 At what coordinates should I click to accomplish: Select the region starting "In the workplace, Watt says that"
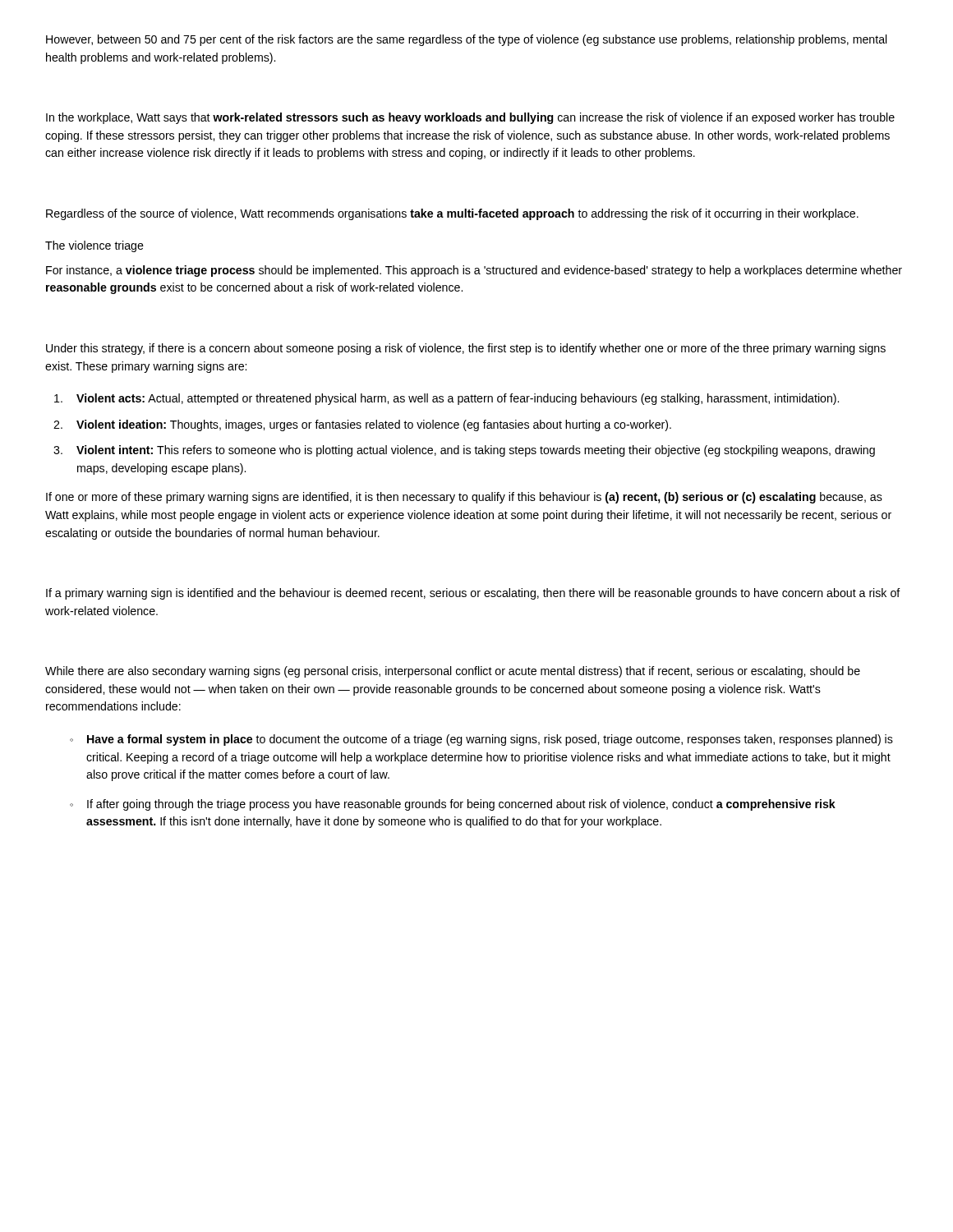(470, 135)
